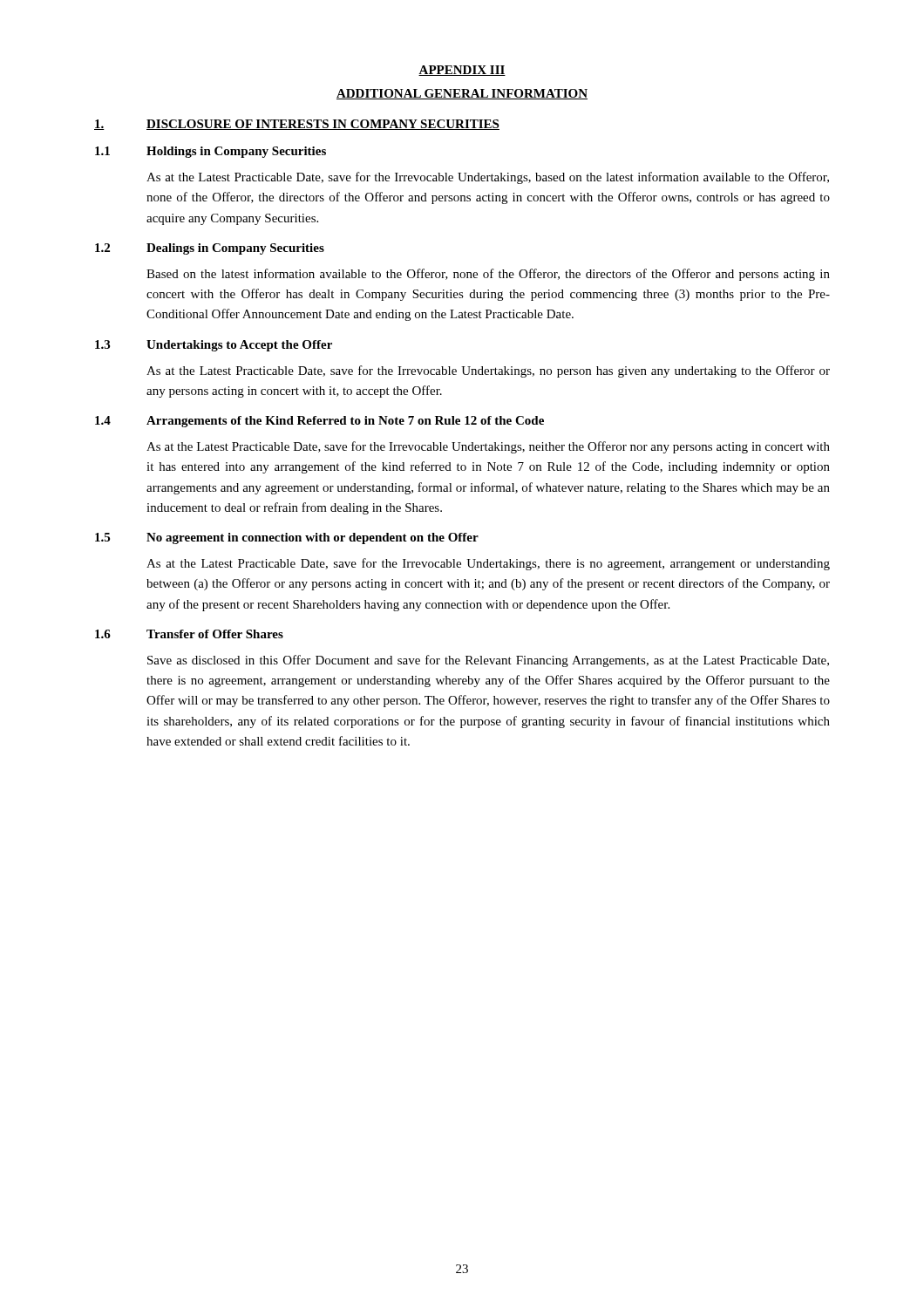Find the section header that reads "APPENDIX III"
Screen dimensions: 1308x924
462,70
